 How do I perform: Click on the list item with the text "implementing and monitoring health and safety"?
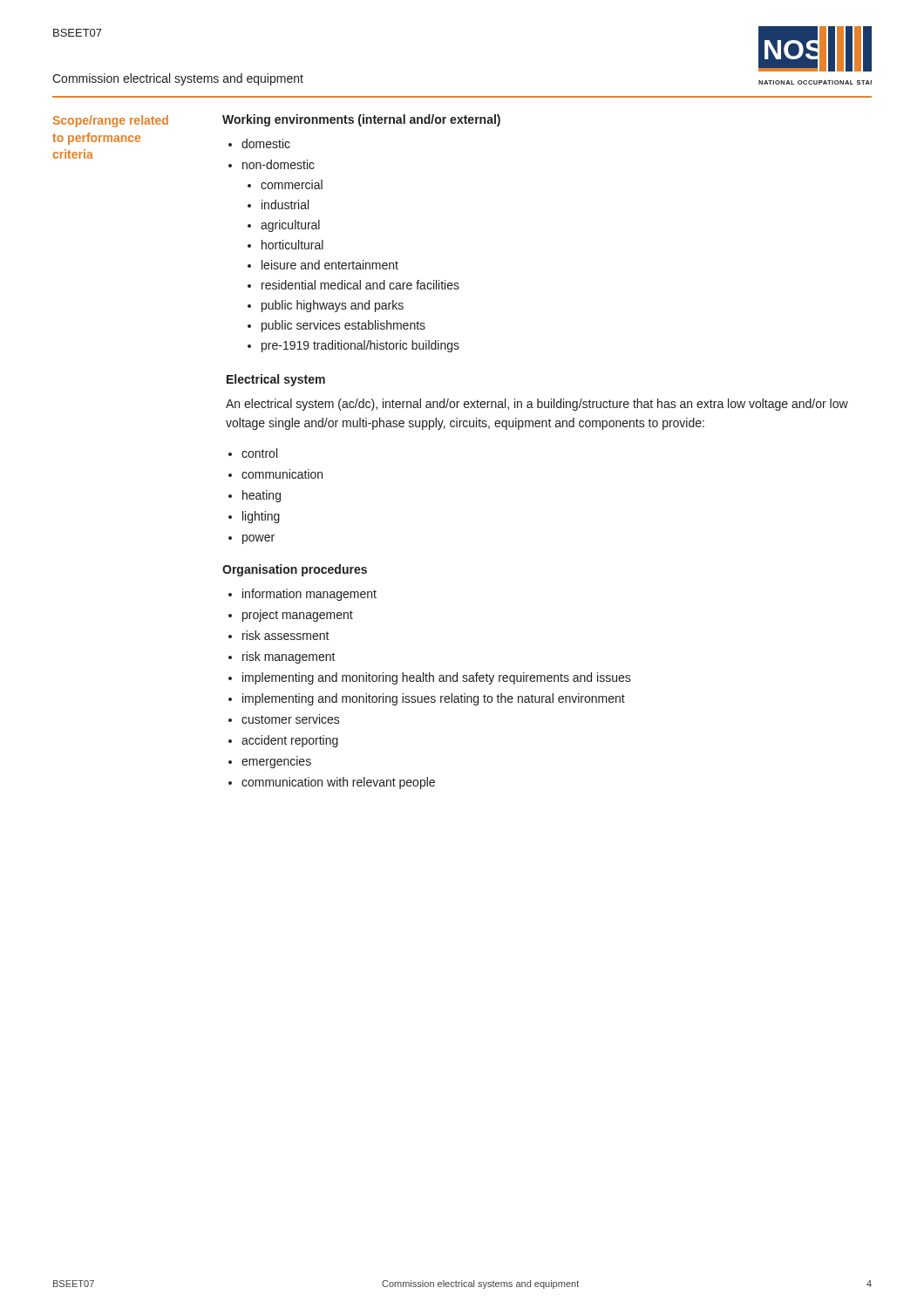(x=436, y=678)
